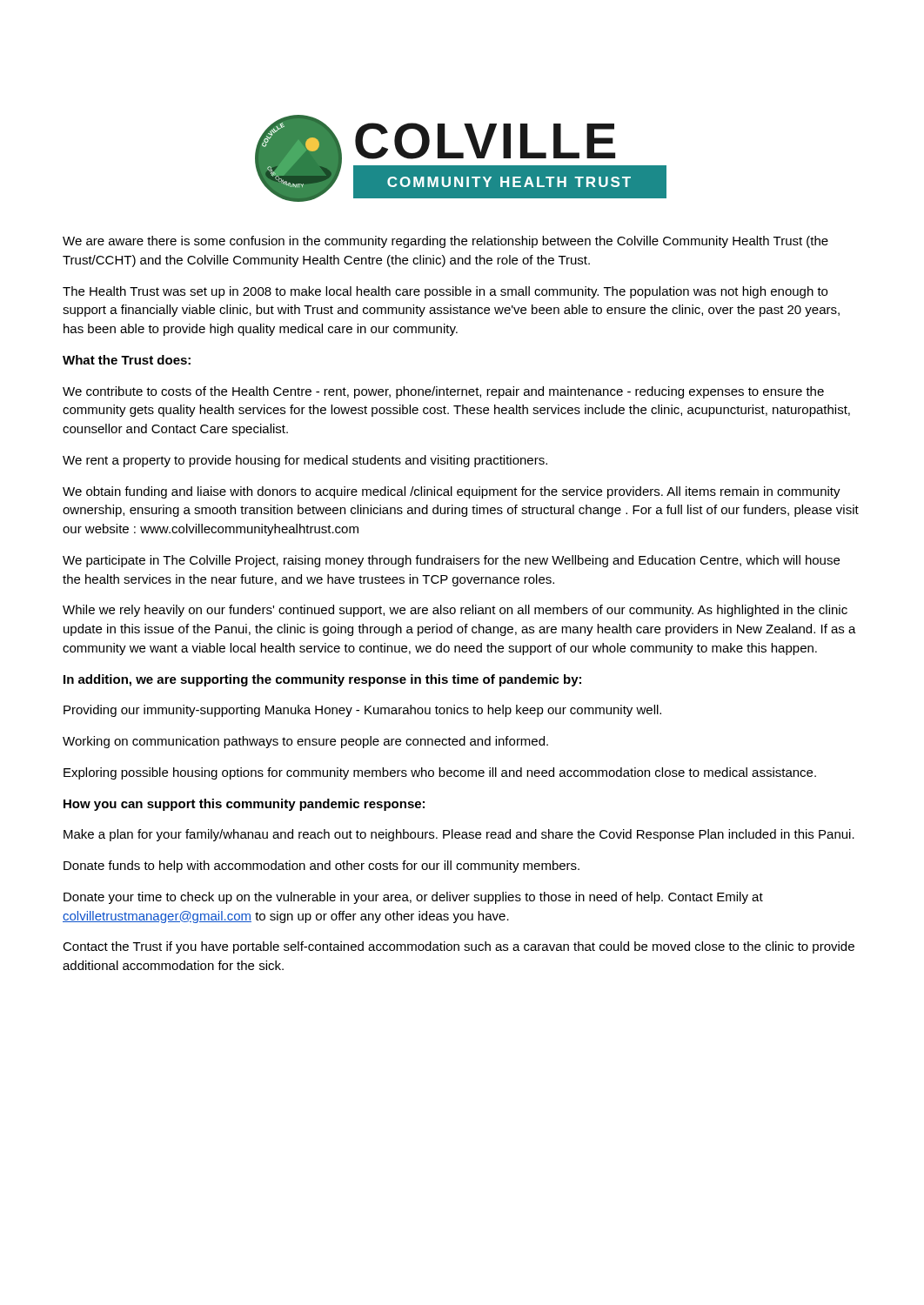924x1305 pixels.
Task: Select the text block containing "We participate in The Colville Project, raising"
Action: [x=462, y=569]
